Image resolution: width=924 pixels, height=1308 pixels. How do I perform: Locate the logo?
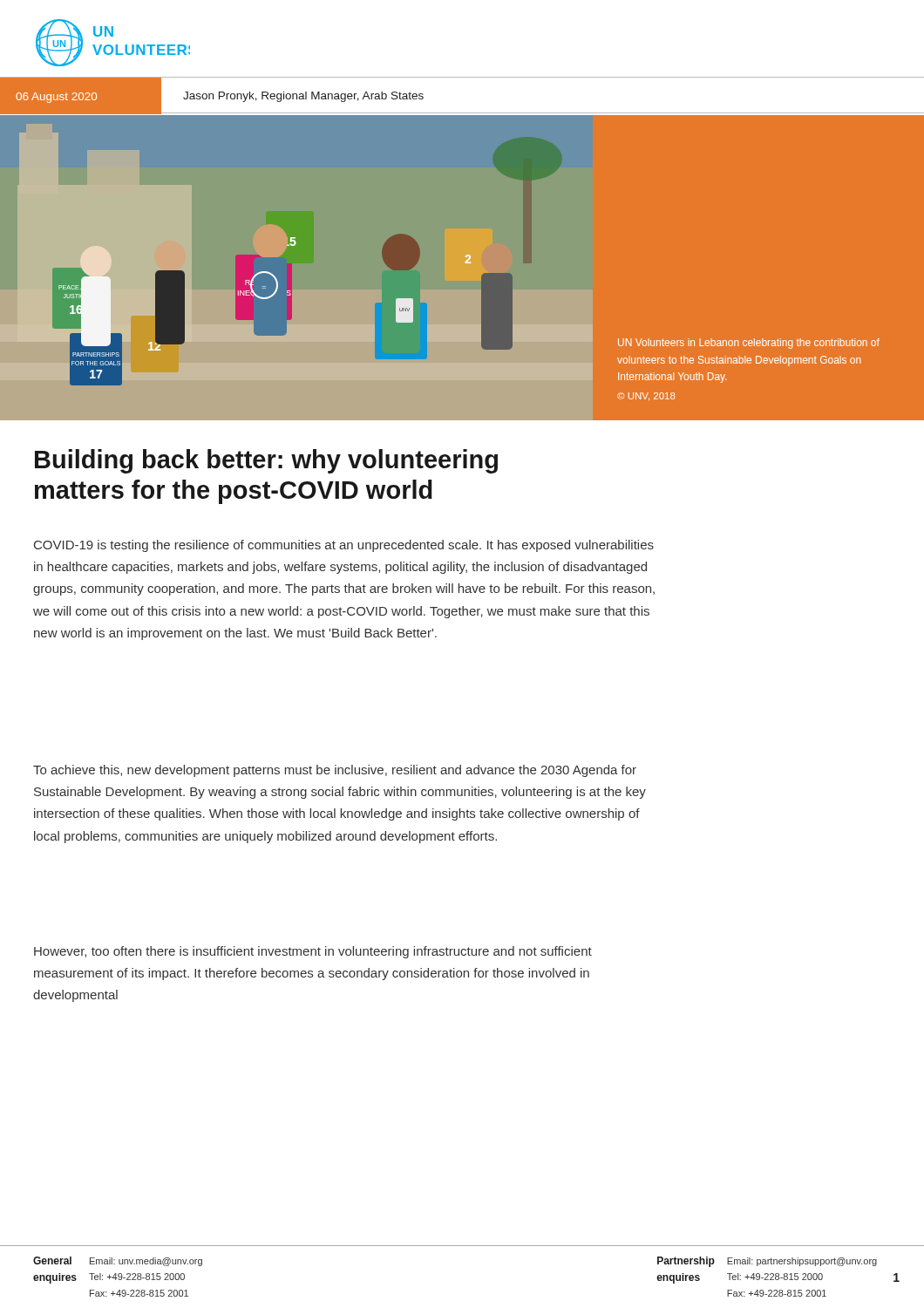[112, 43]
